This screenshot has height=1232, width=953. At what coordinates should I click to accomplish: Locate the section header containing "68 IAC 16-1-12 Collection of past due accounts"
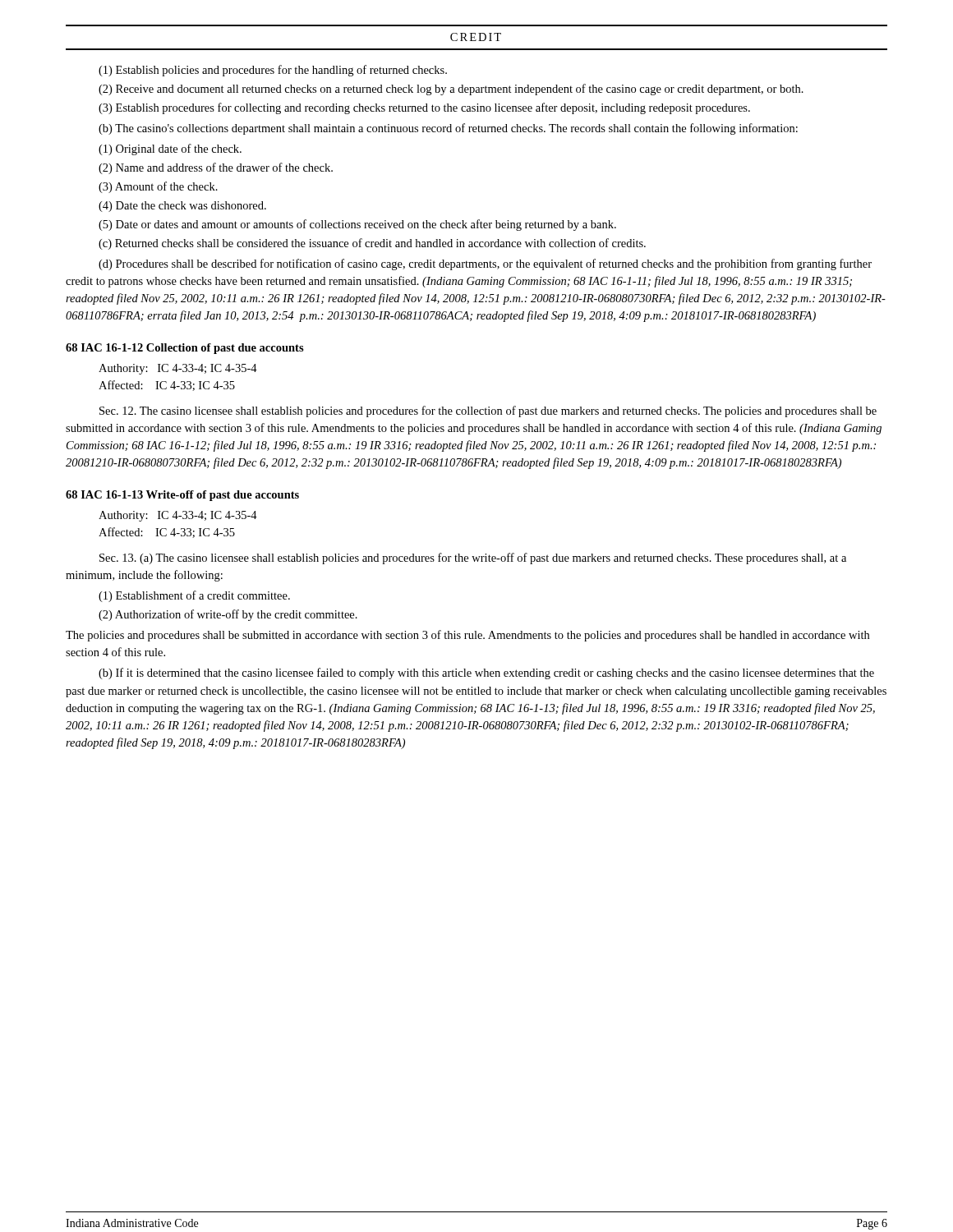(x=185, y=348)
